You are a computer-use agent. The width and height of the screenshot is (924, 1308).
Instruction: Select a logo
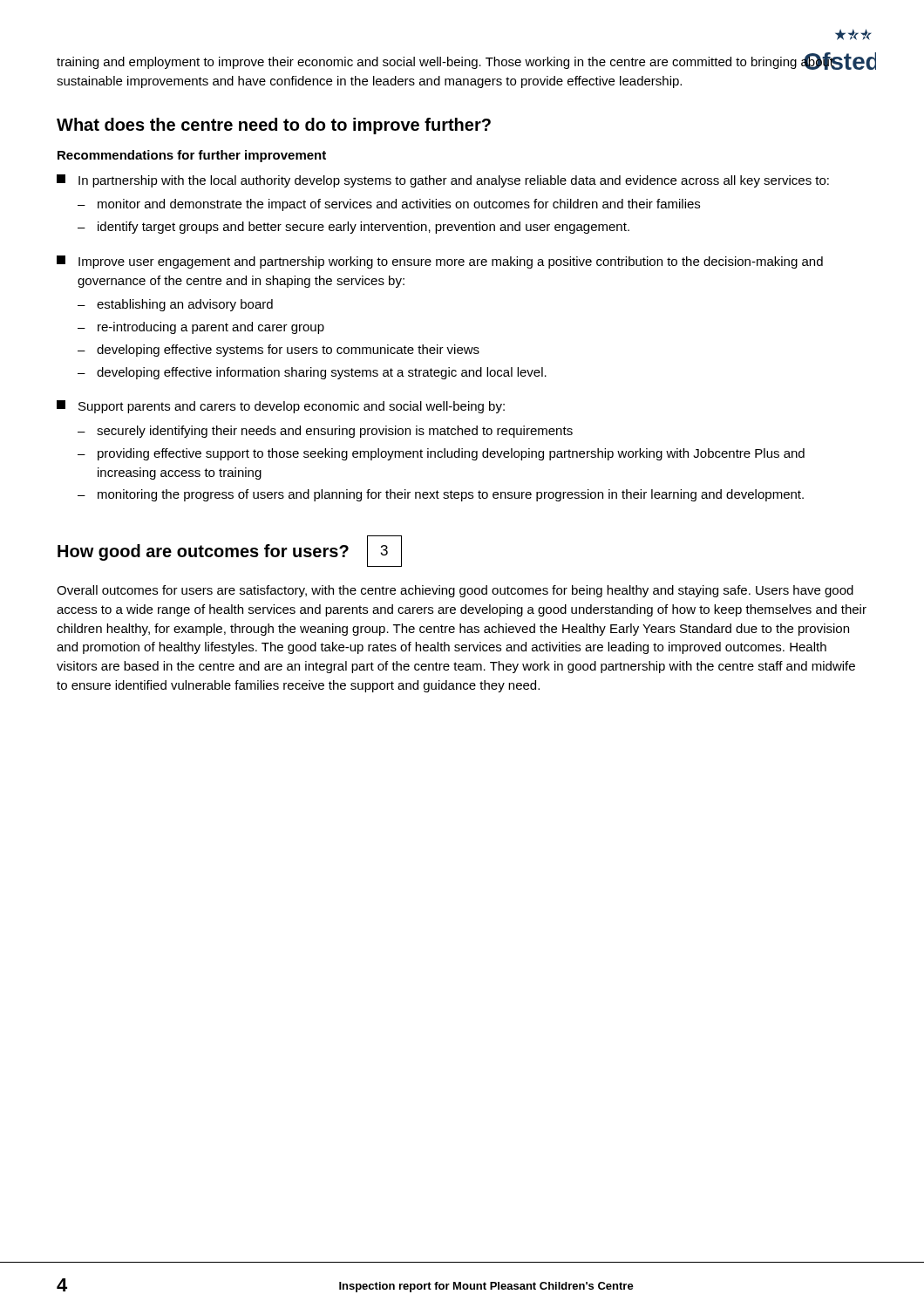click(837, 57)
